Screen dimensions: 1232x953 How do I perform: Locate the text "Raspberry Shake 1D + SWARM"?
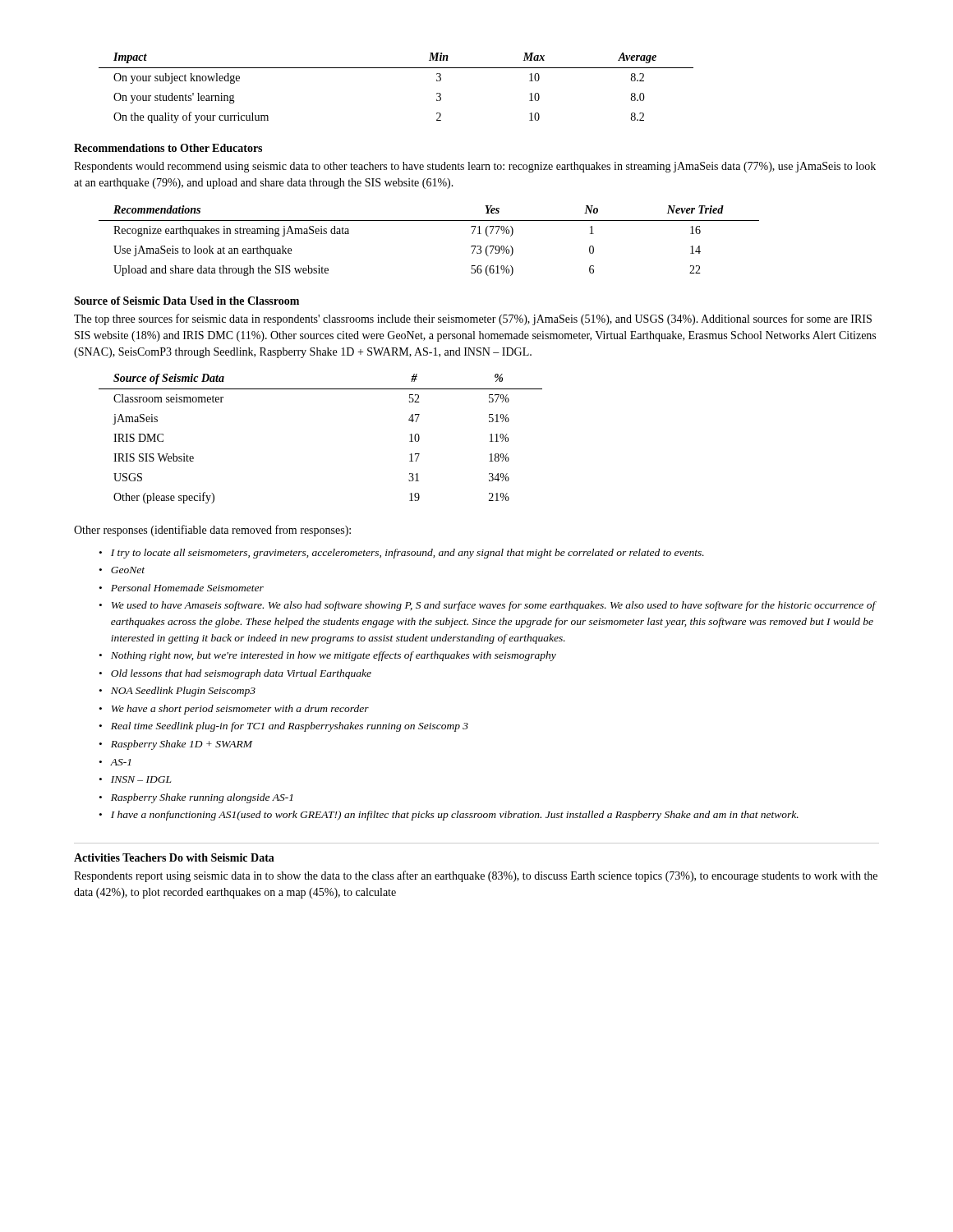click(x=182, y=745)
